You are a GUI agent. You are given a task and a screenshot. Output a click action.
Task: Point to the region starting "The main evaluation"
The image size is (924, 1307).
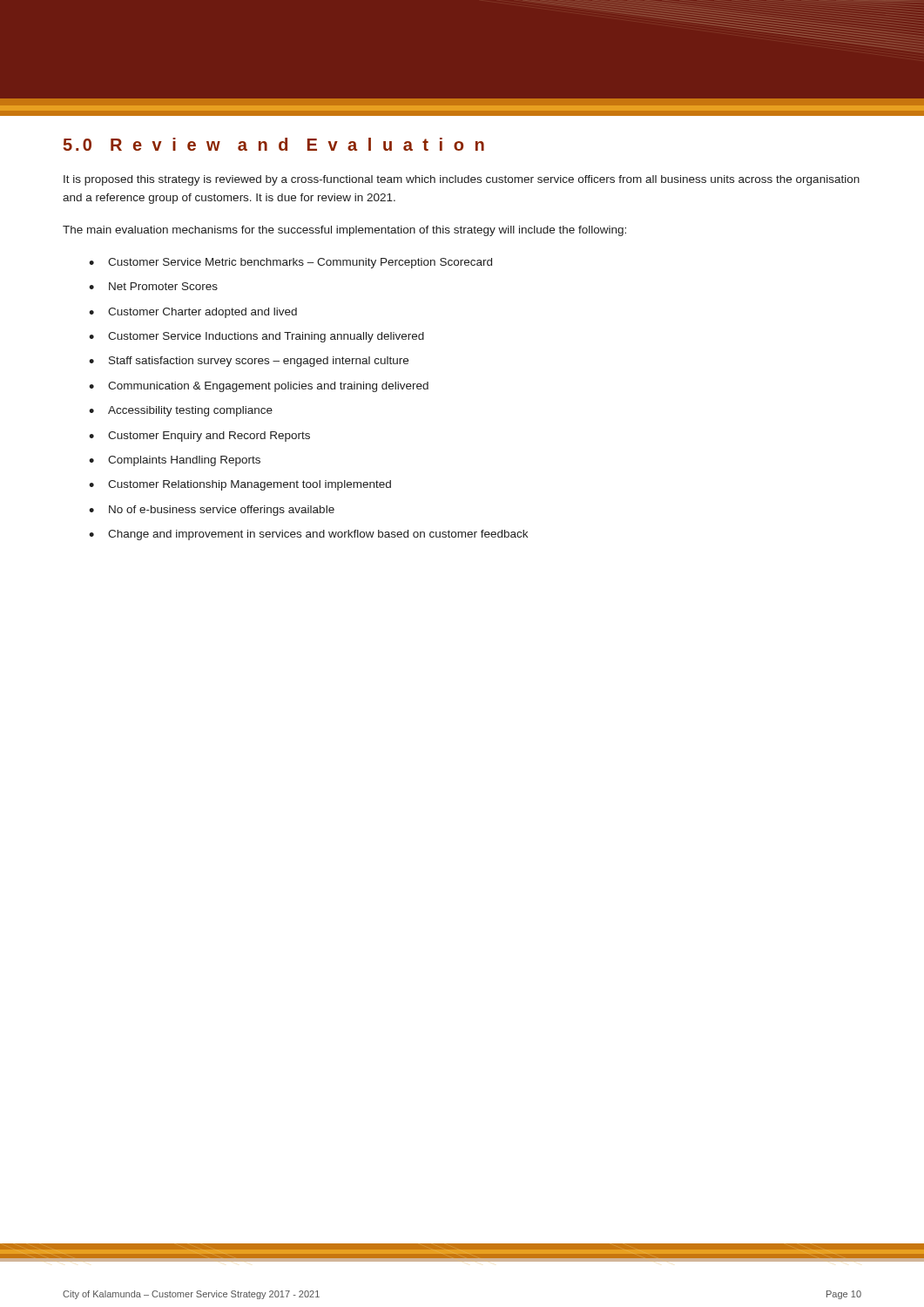[x=345, y=230]
